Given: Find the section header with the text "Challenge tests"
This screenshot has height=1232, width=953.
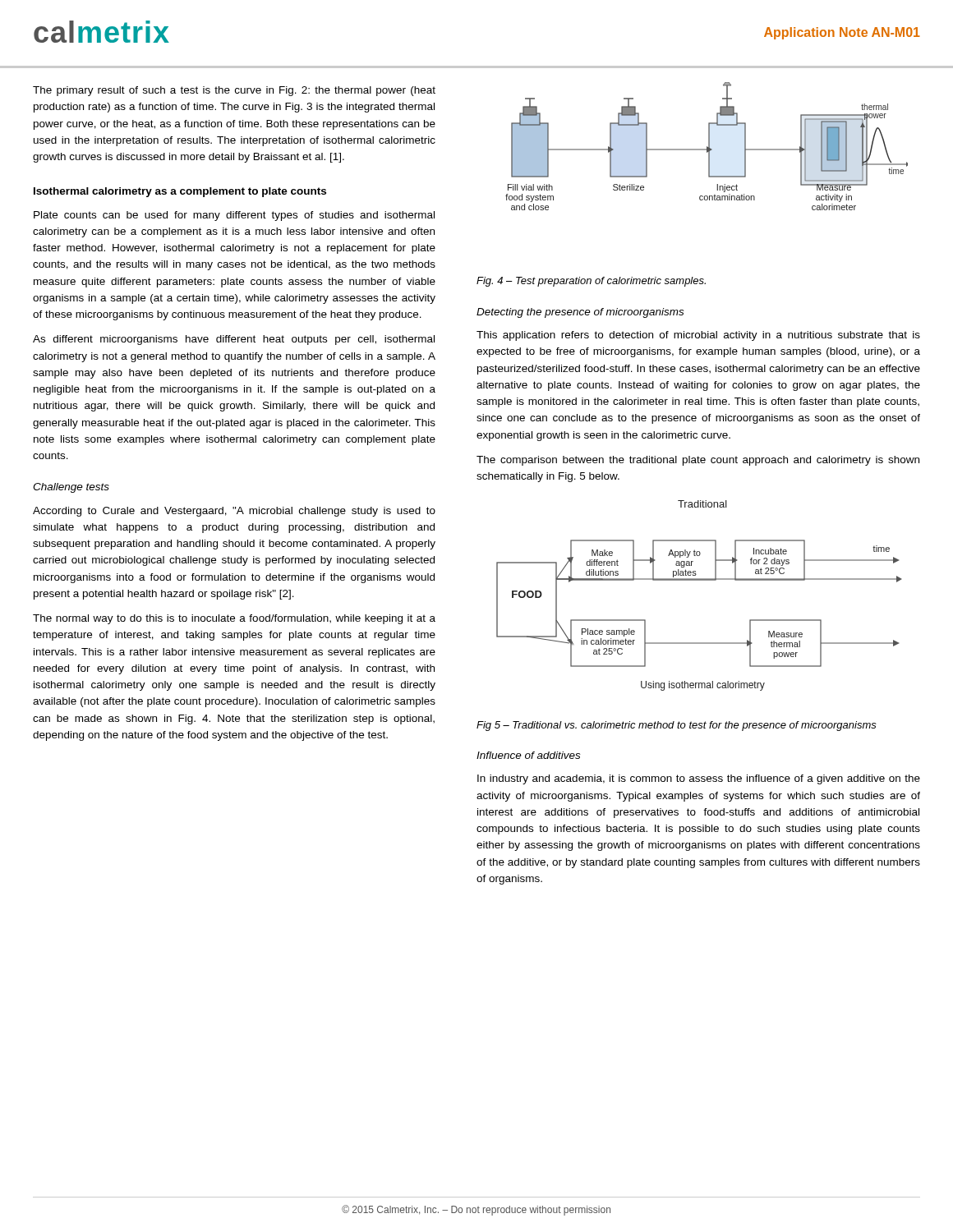Looking at the screenshot, I should 71,488.
